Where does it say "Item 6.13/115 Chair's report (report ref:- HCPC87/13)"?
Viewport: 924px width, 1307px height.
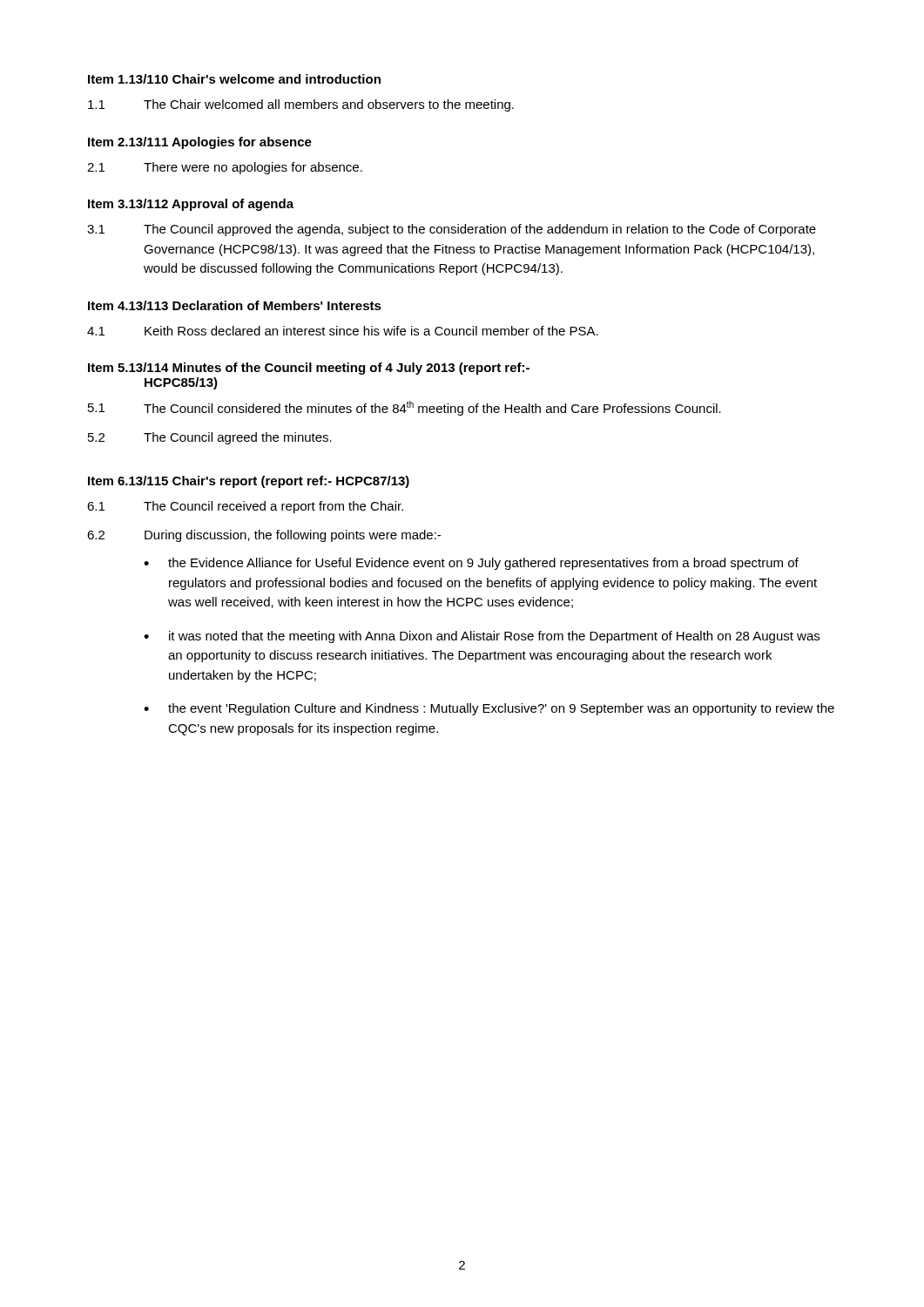248,481
